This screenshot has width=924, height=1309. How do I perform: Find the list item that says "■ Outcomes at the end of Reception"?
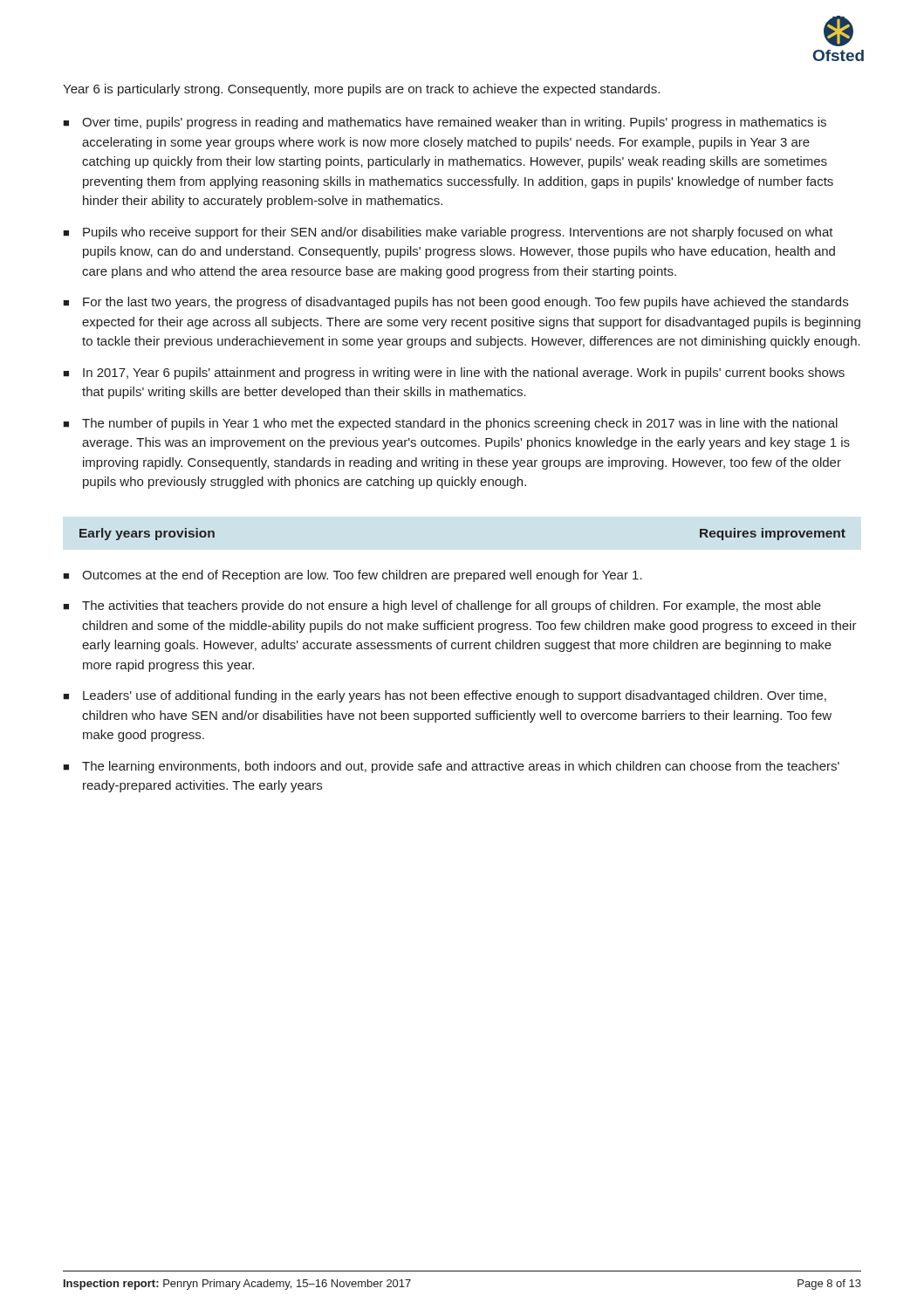(x=462, y=575)
